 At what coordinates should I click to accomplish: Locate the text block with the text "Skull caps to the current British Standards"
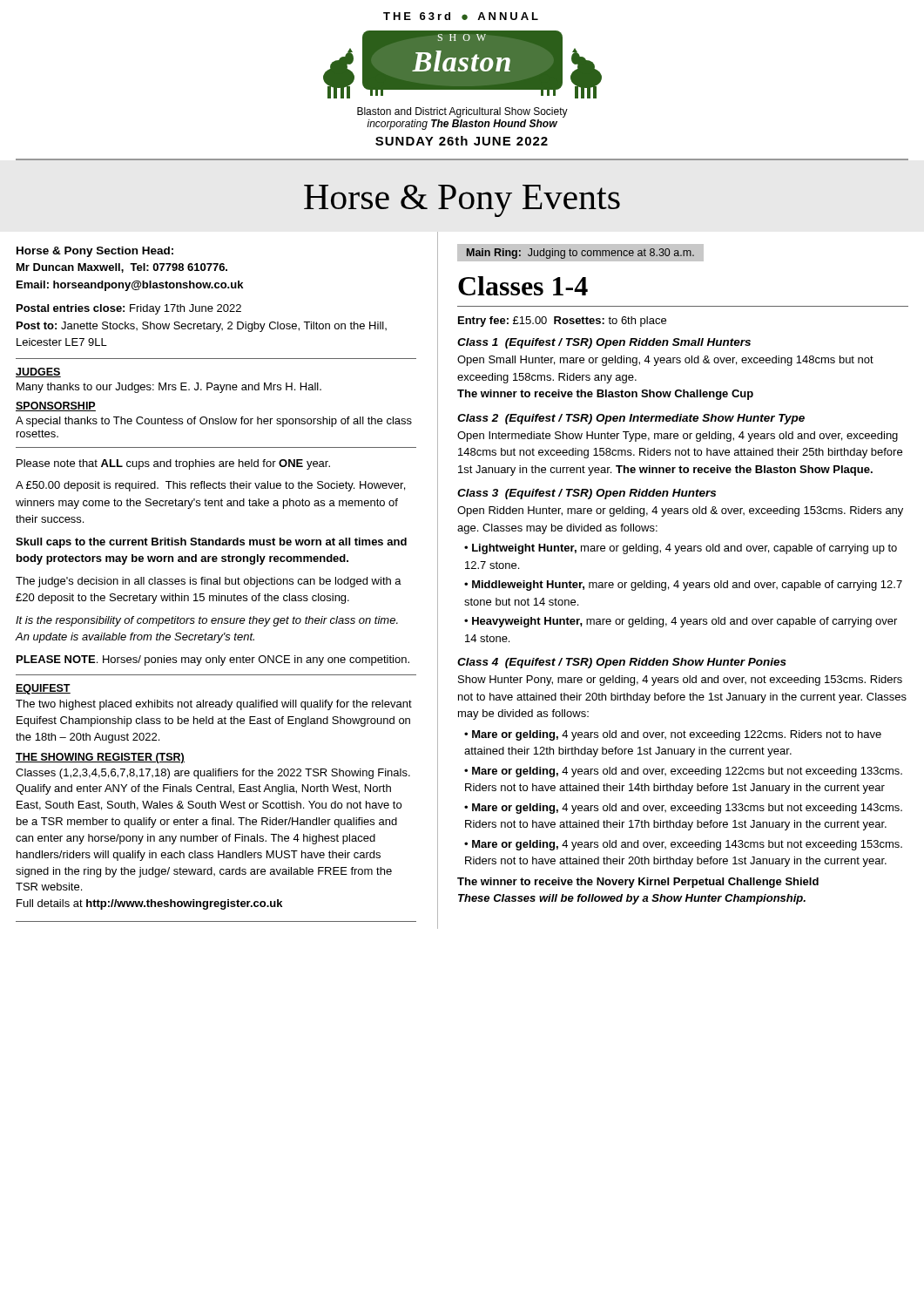(211, 550)
